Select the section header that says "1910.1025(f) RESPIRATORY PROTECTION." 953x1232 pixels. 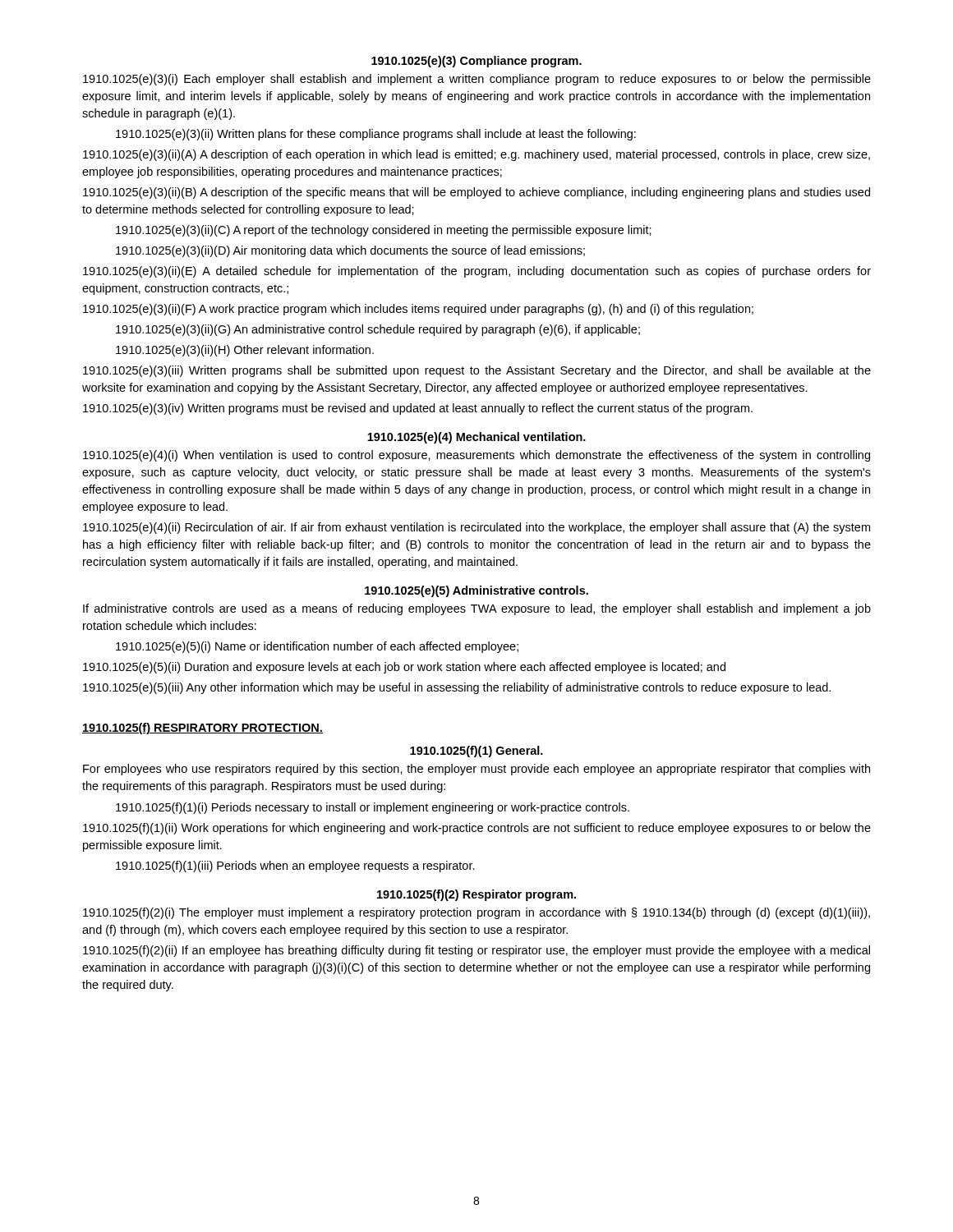202,728
